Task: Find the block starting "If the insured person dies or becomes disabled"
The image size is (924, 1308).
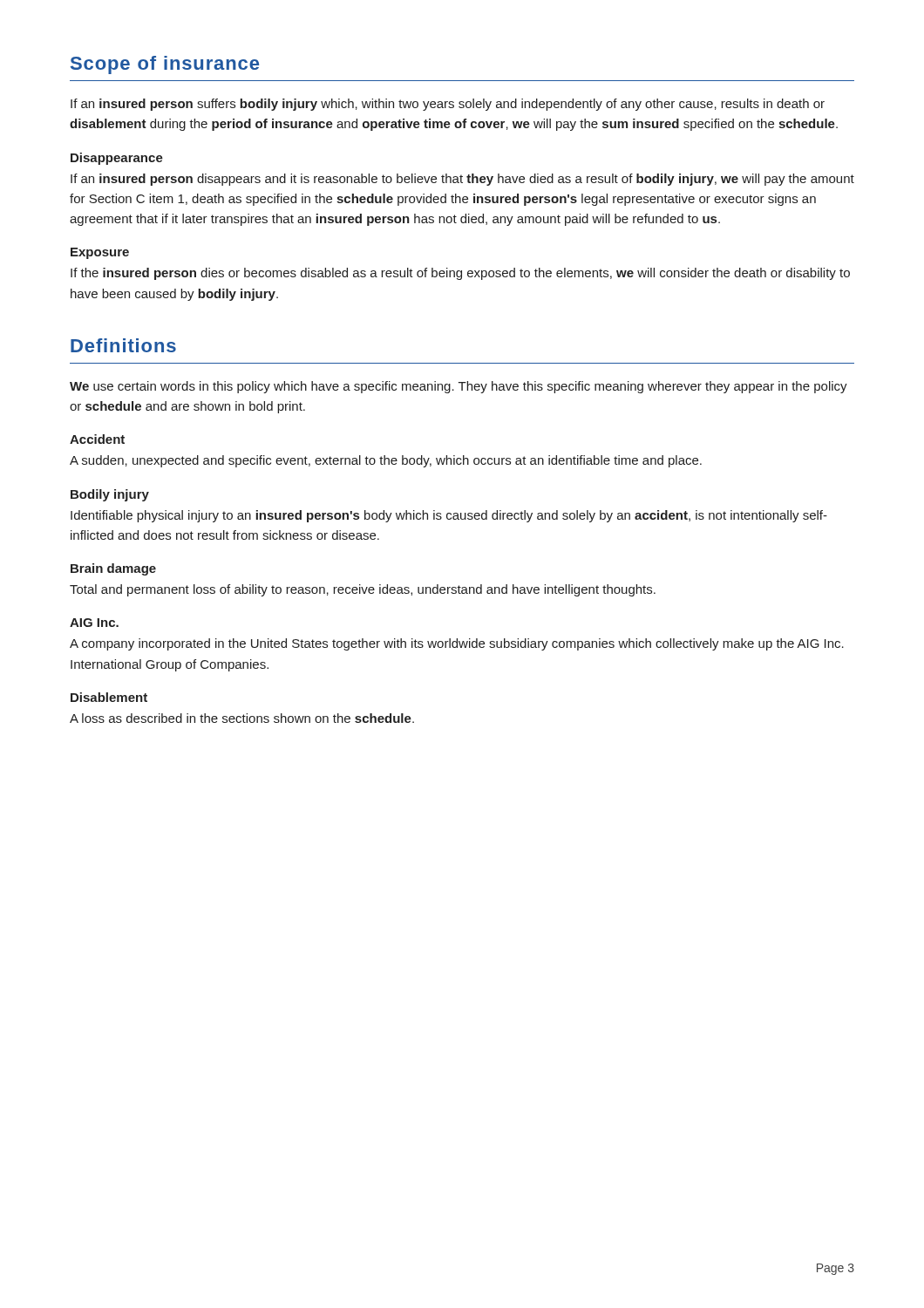Action: (460, 283)
